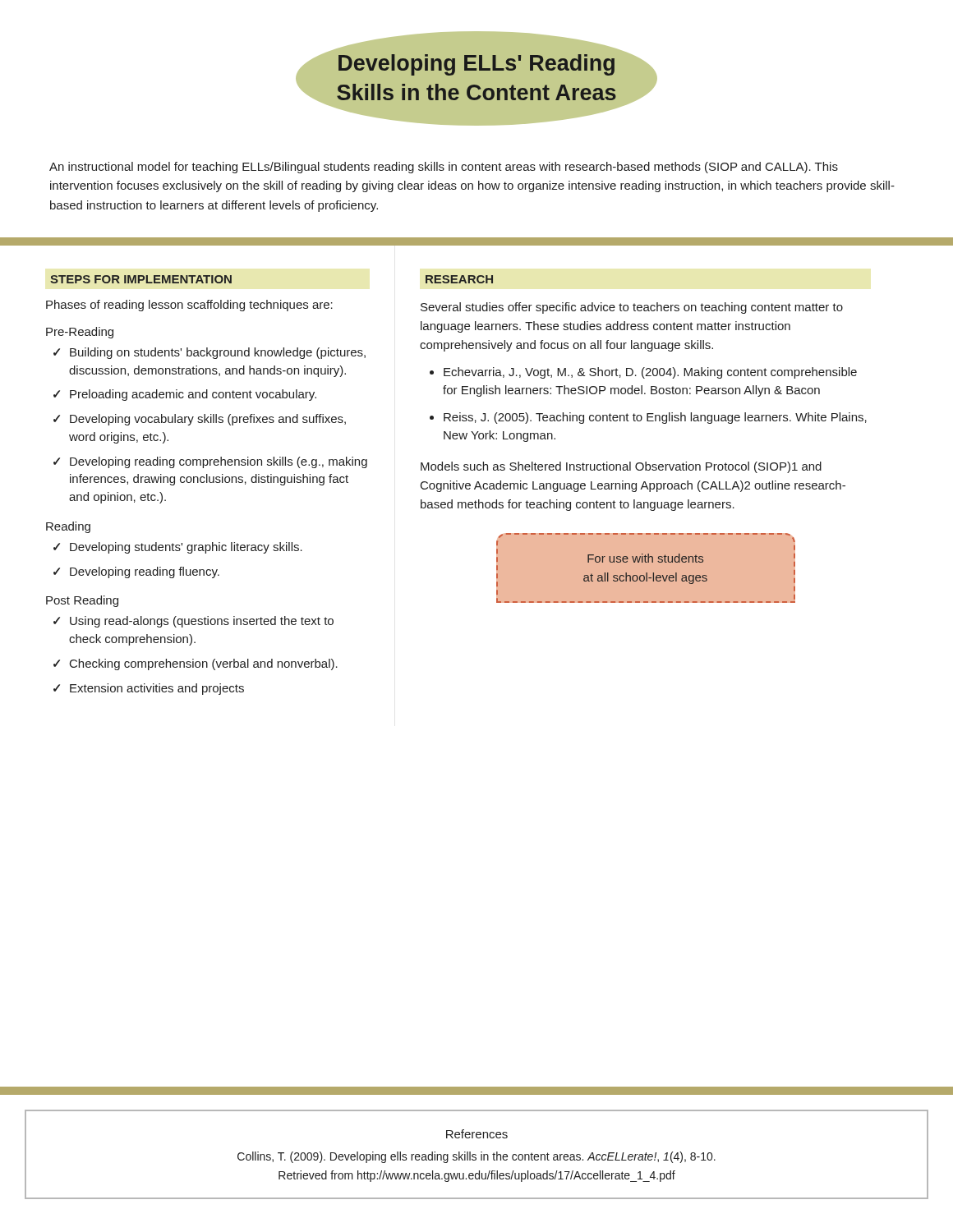
Task: Locate the text block that reads "Collins, T. (2009)."
Action: pyautogui.click(x=476, y=1166)
